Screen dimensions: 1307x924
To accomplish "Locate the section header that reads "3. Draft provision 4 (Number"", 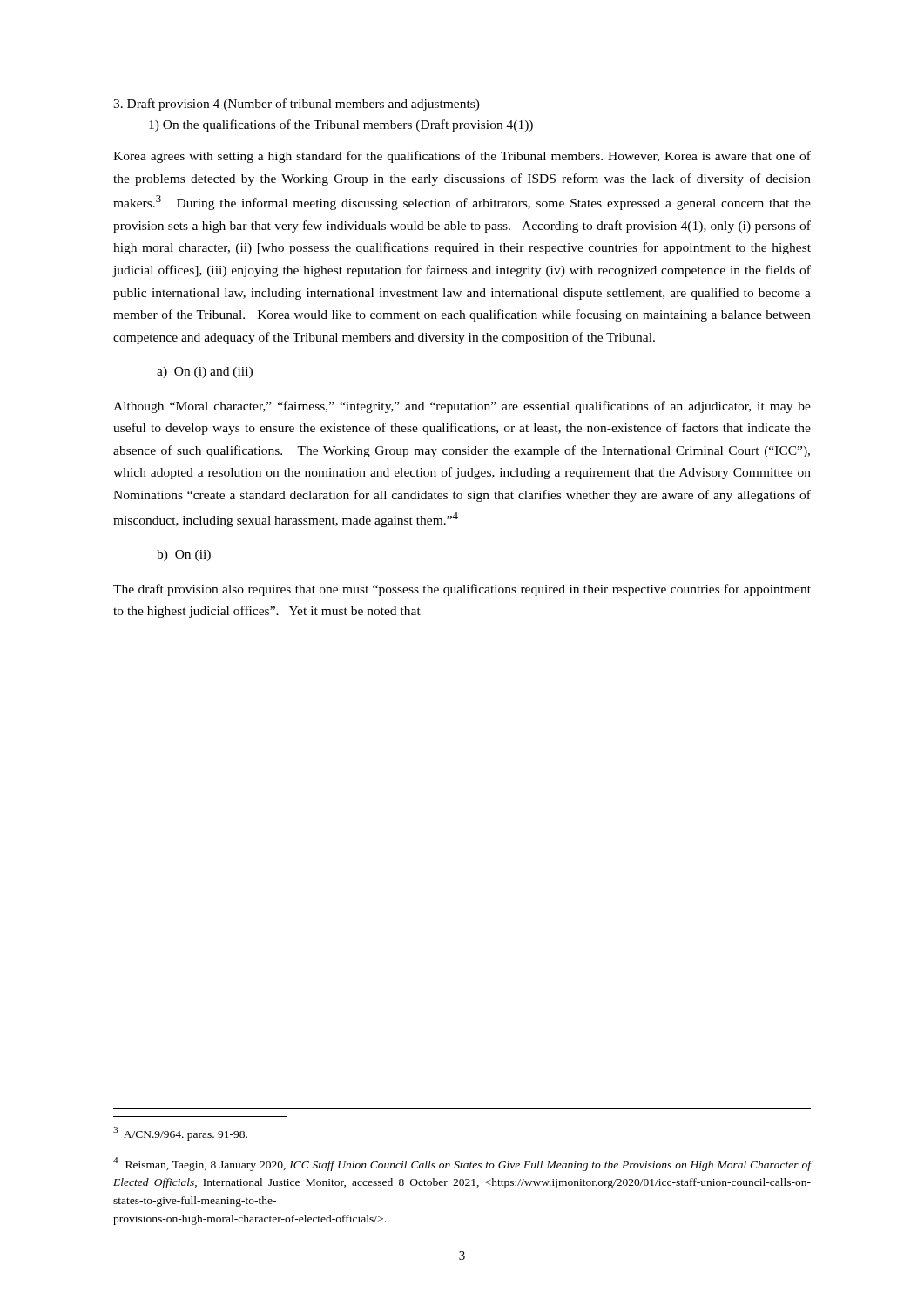I will tap(297, 103).
